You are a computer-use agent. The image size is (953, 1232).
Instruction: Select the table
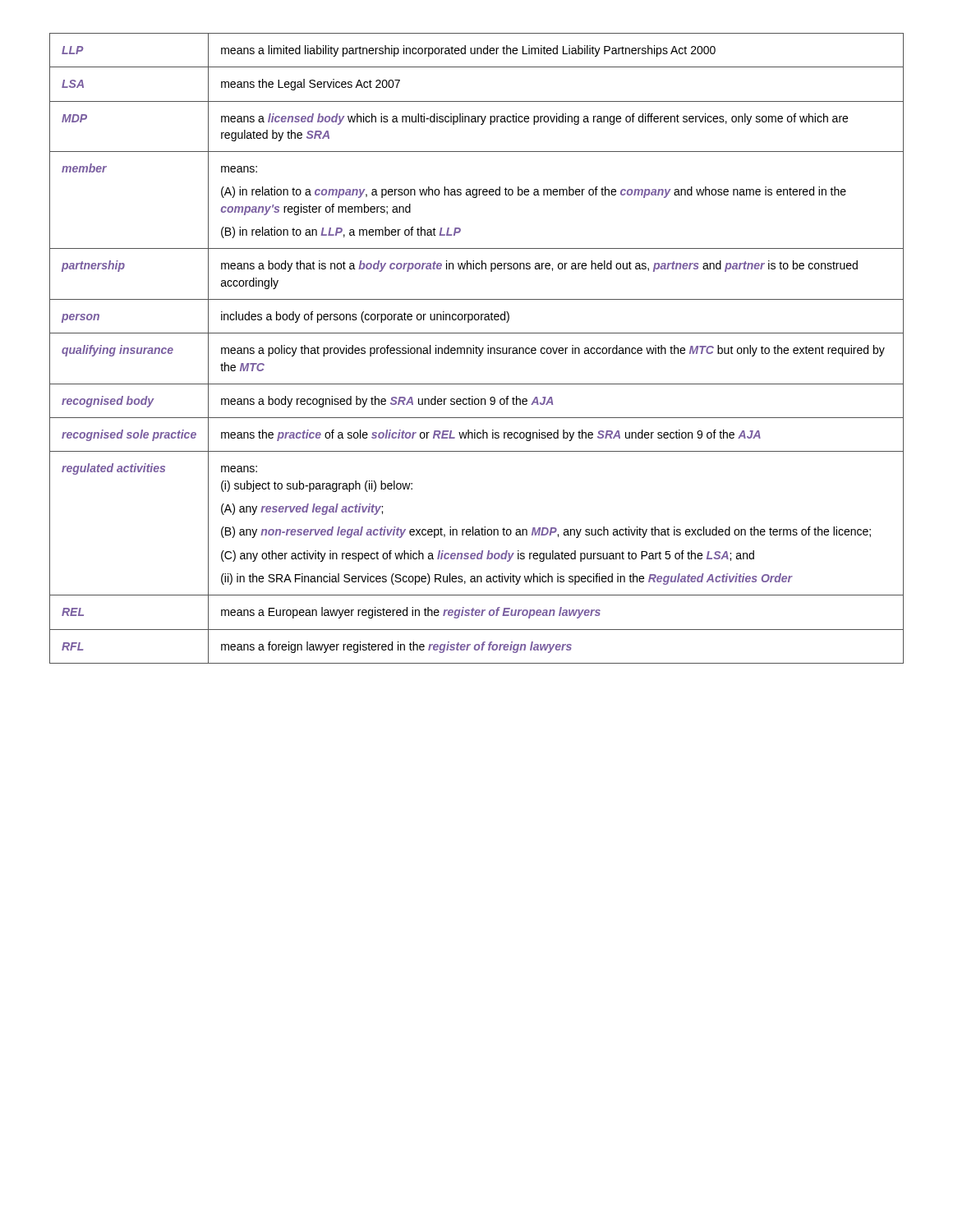tap(476, 348)
